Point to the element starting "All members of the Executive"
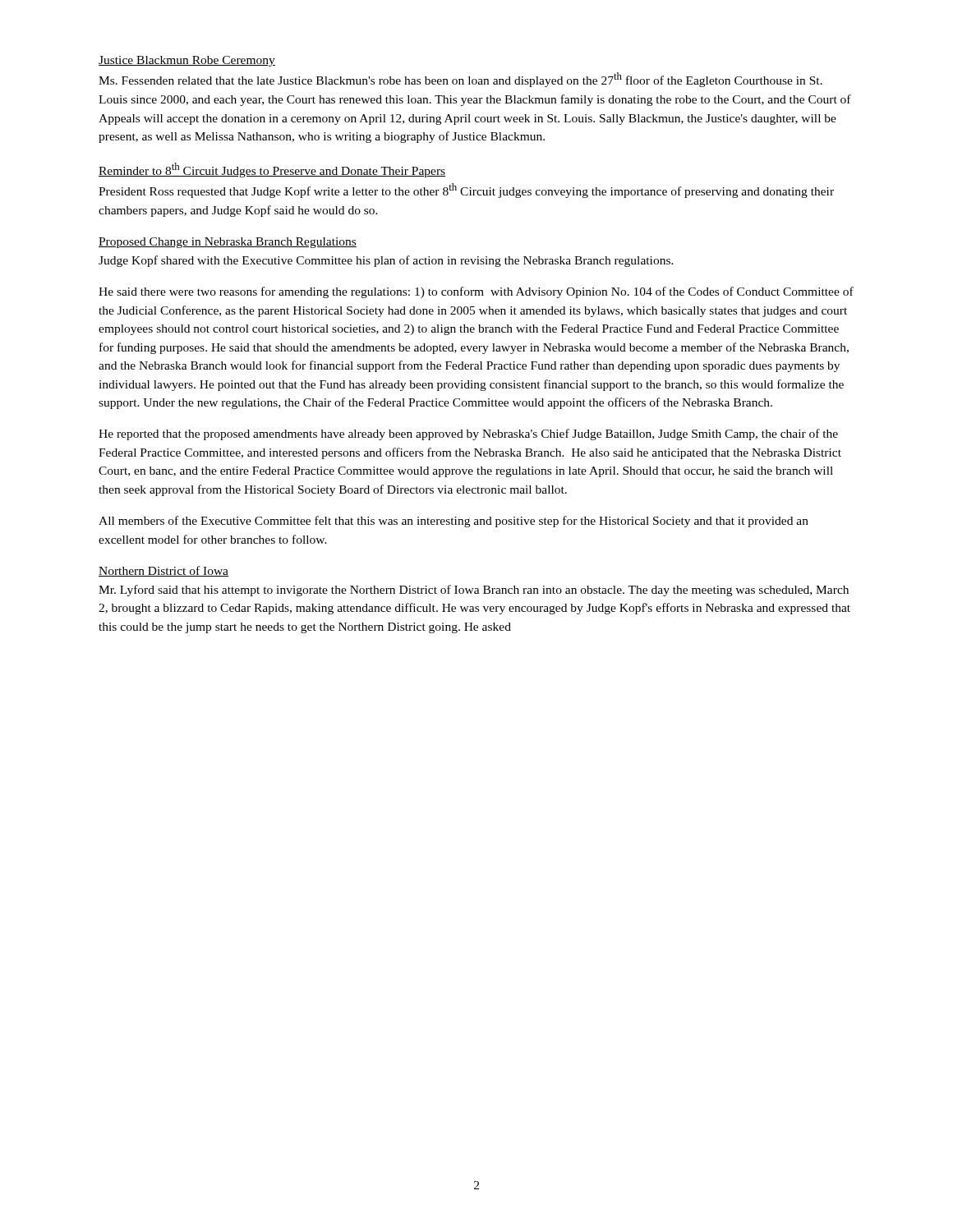 pyautogui.click(x=453, y=530)
